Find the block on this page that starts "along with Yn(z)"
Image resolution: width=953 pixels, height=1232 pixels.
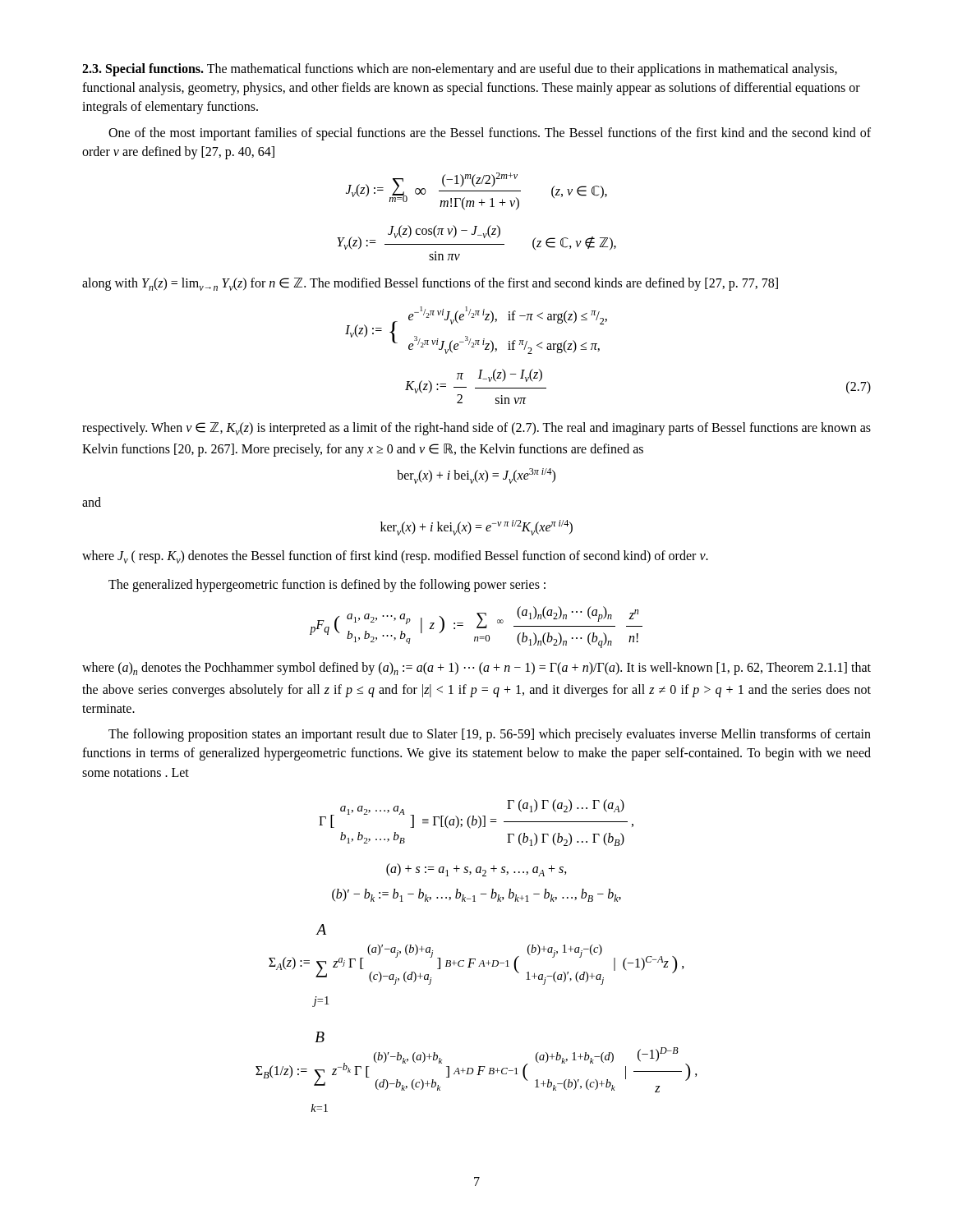pos(430,285)
